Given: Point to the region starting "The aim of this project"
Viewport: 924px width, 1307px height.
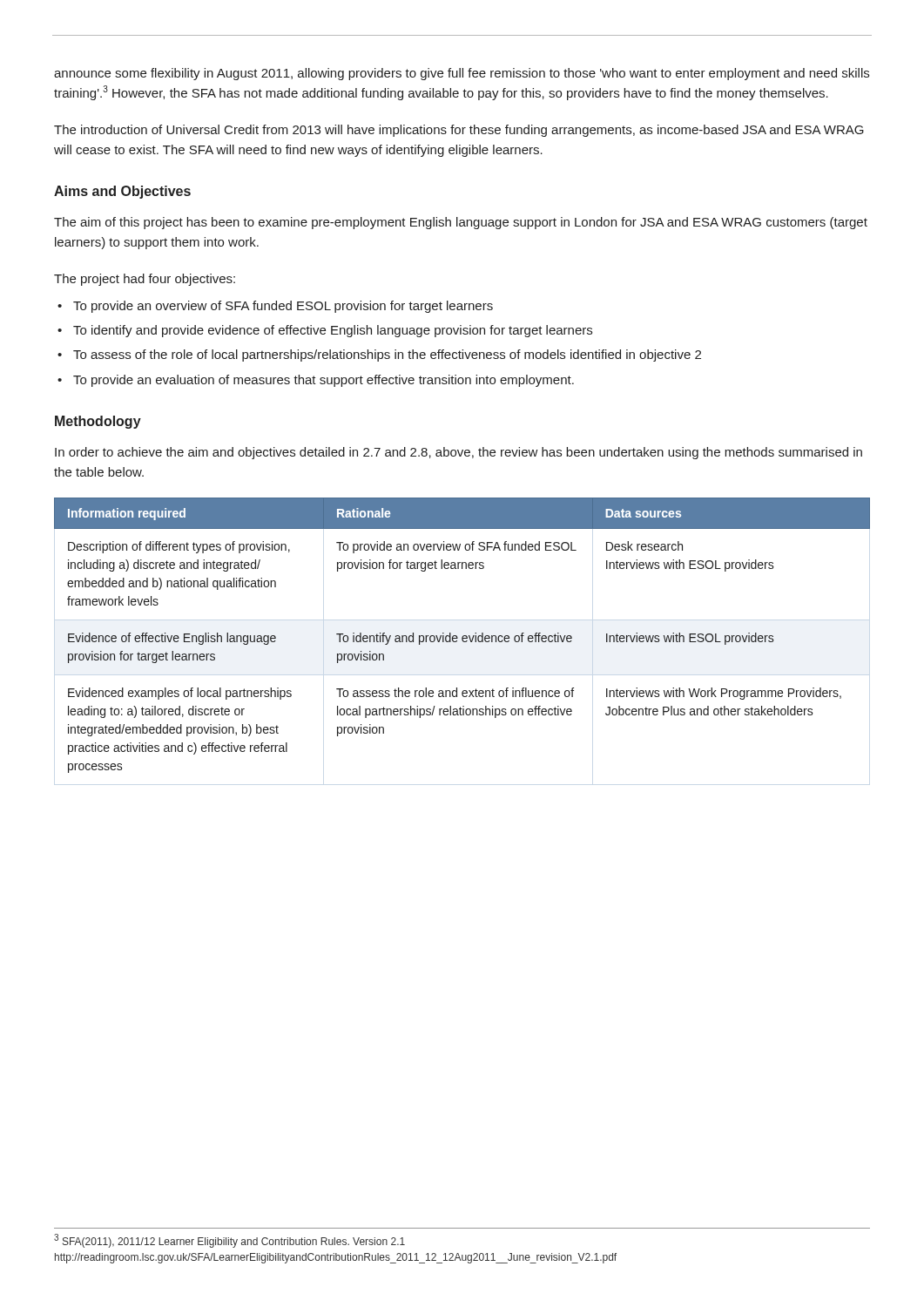Looking at the screenshot, I should pyautogui.click(x=461, y=232).
